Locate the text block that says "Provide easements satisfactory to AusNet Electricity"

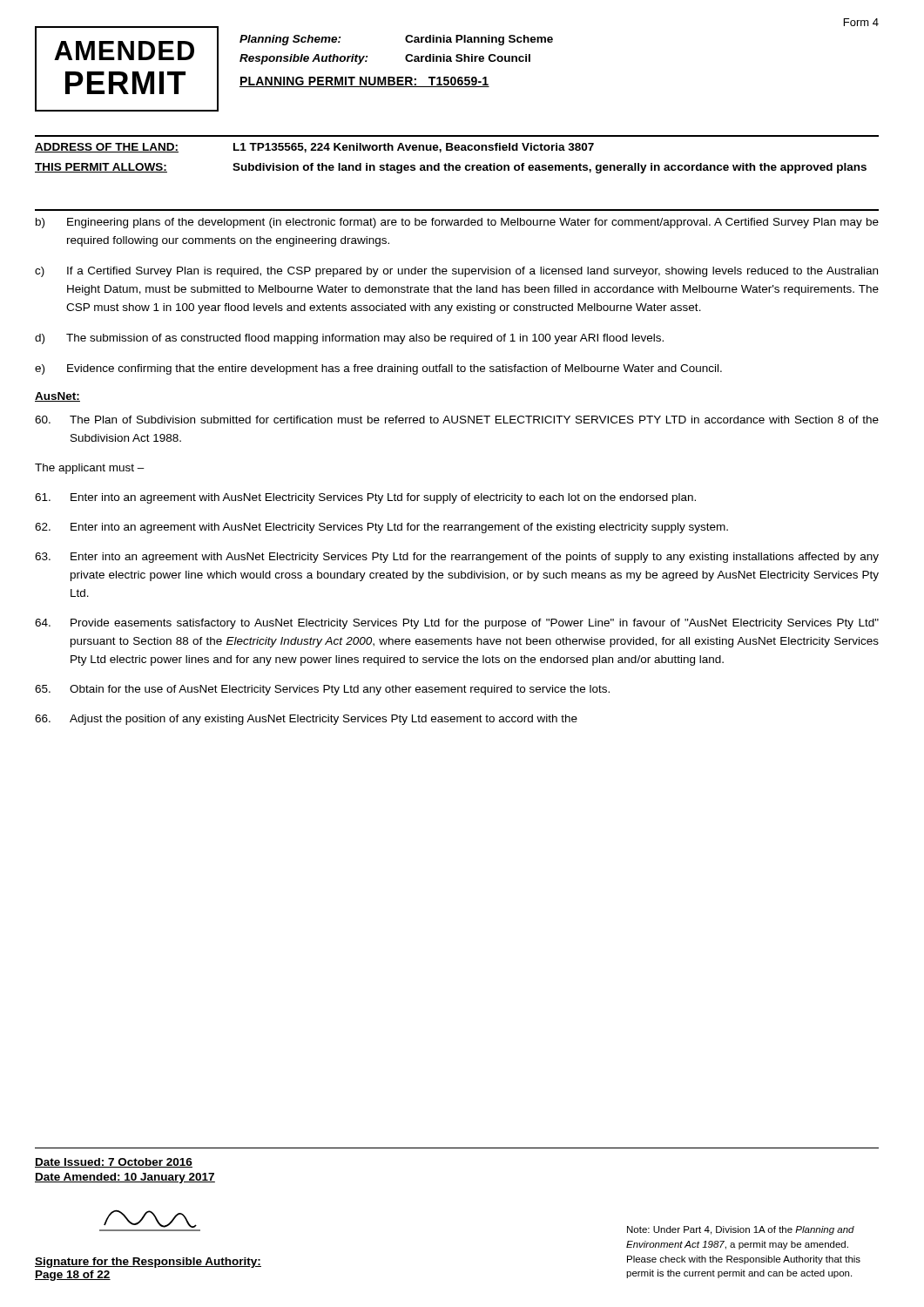[x=457, y=641]
